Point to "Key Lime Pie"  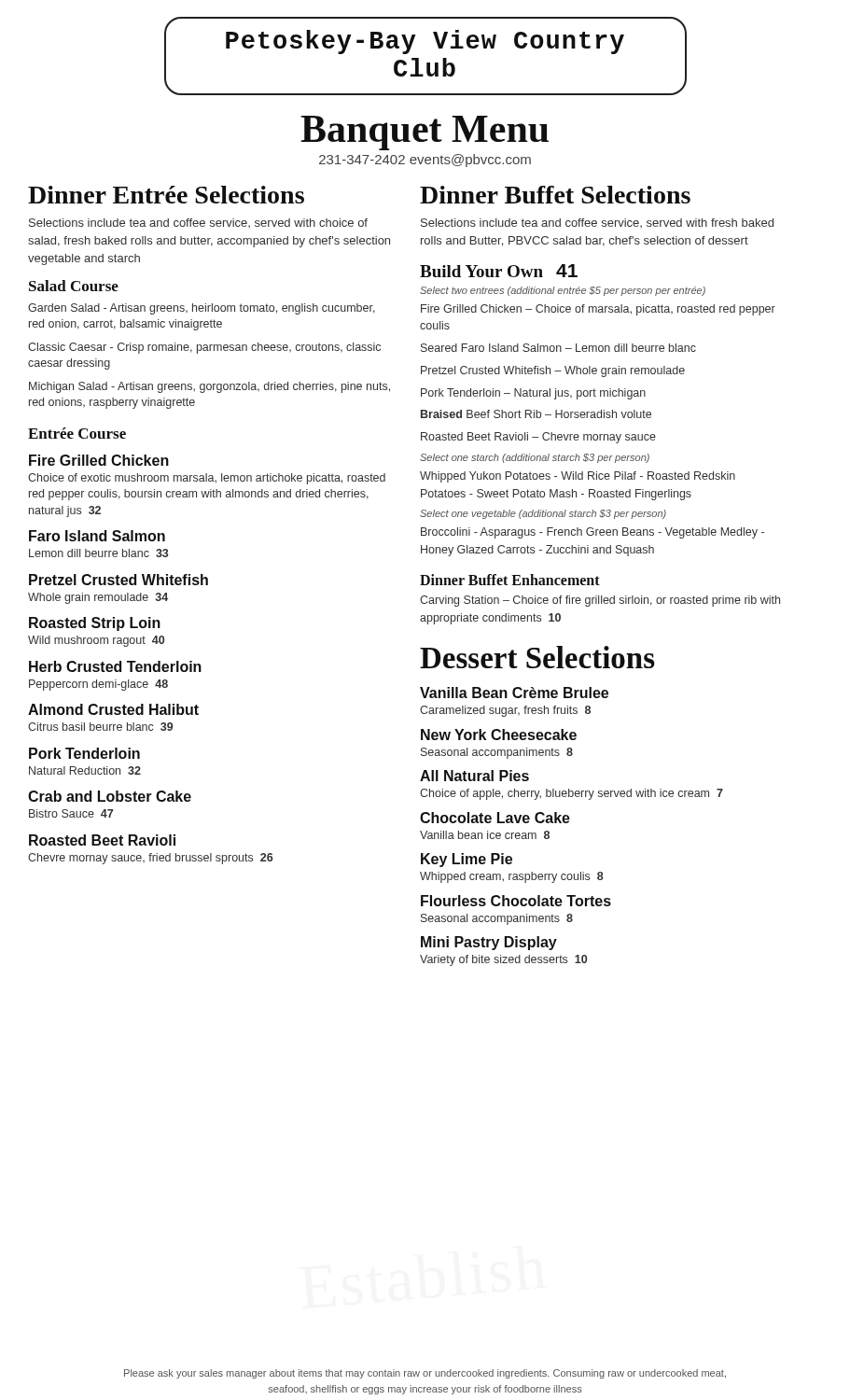pos(466,860)
